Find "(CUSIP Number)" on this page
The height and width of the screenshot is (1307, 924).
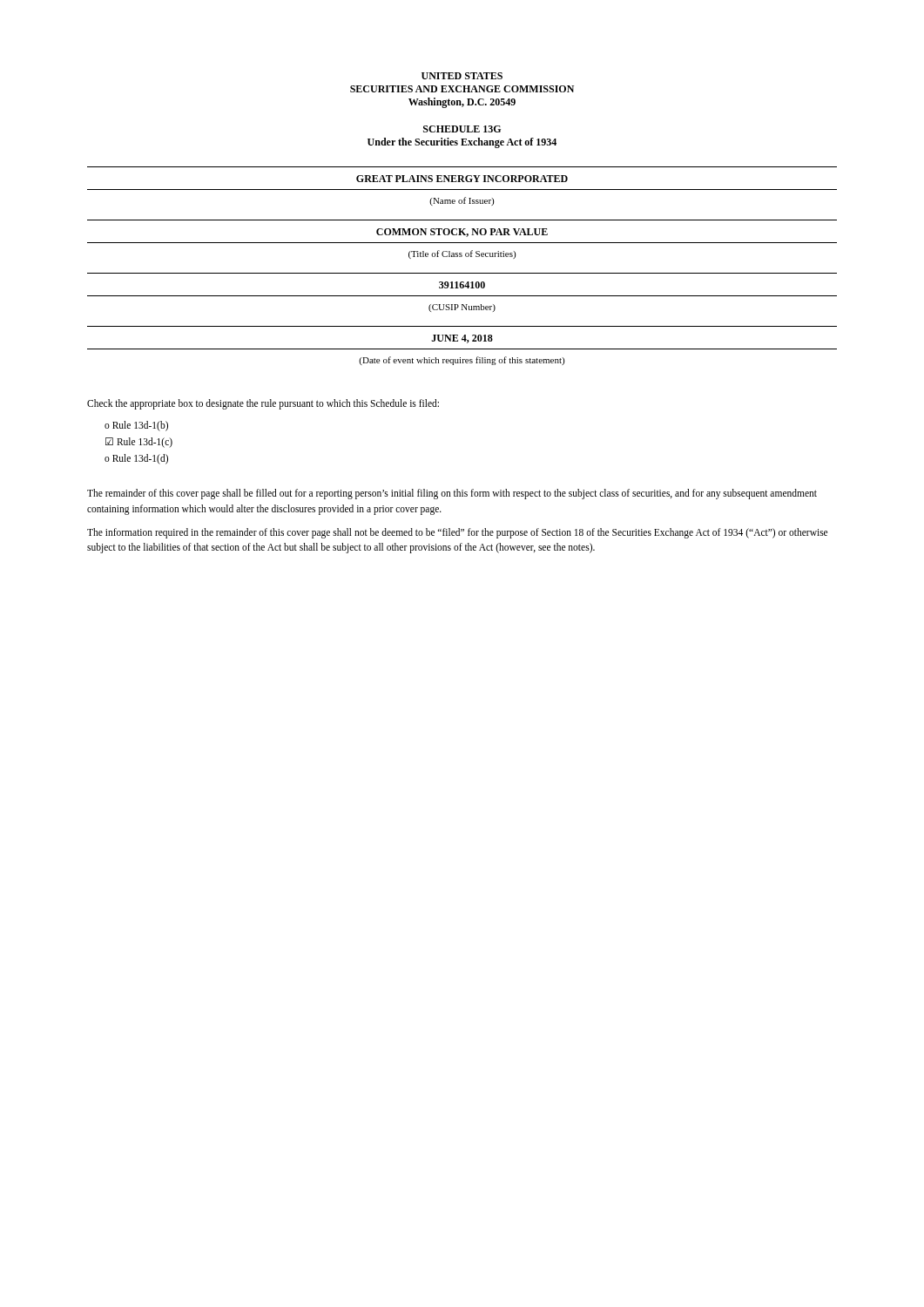pos(462,307)
